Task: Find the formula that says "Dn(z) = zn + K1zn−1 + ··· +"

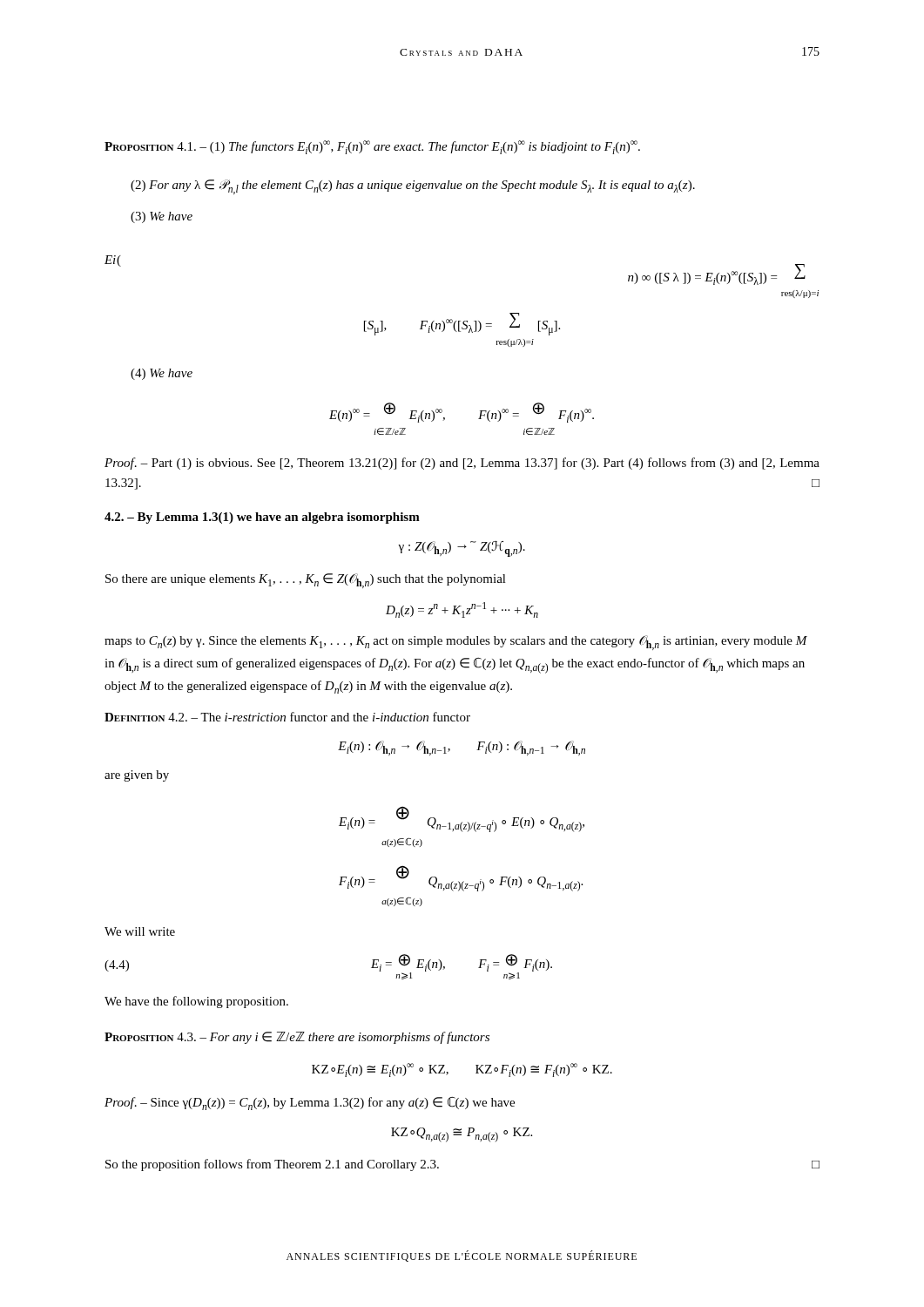Action: click(x=462, y=610)
